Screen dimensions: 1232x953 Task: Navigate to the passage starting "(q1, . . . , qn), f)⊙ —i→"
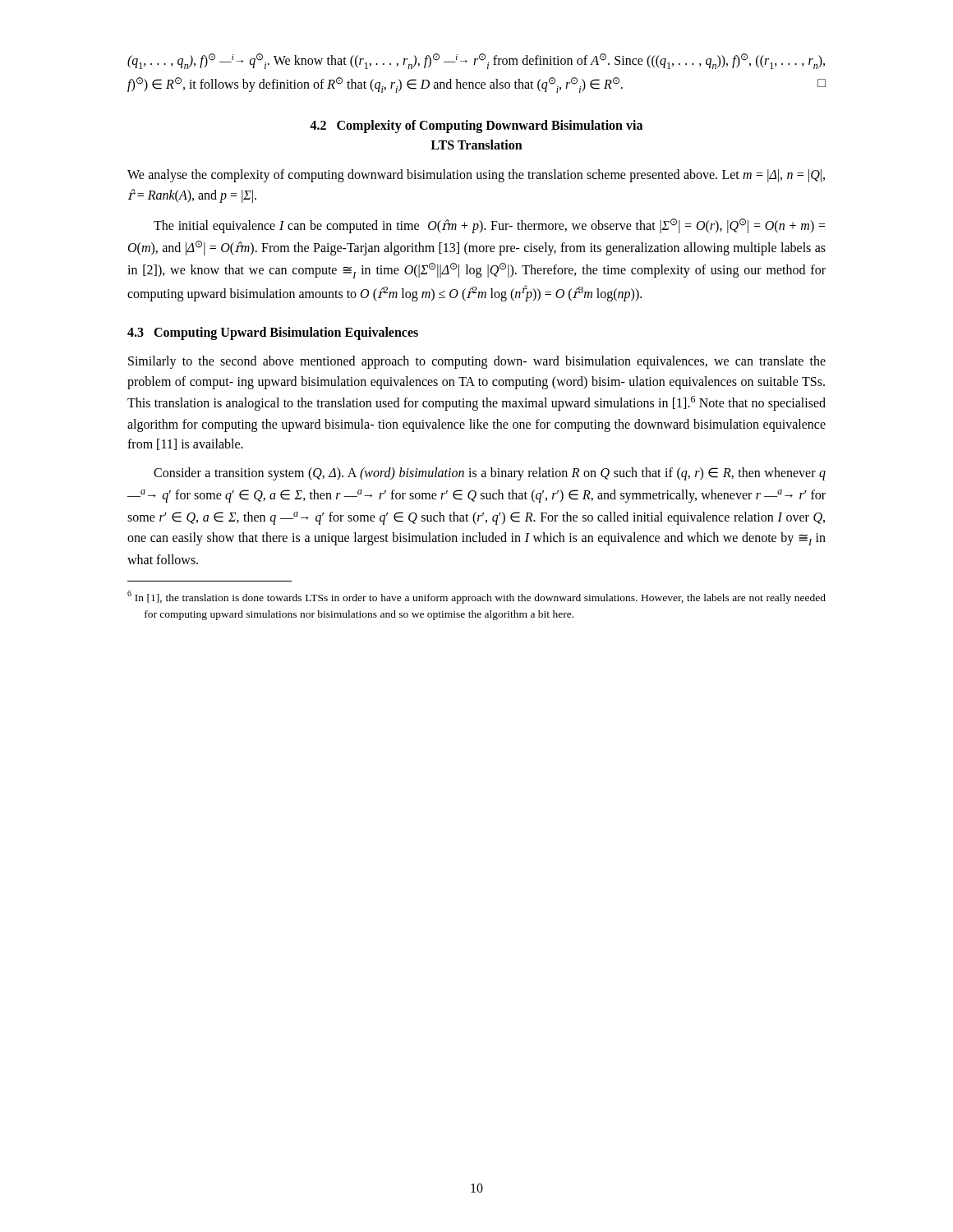[476, 73]
